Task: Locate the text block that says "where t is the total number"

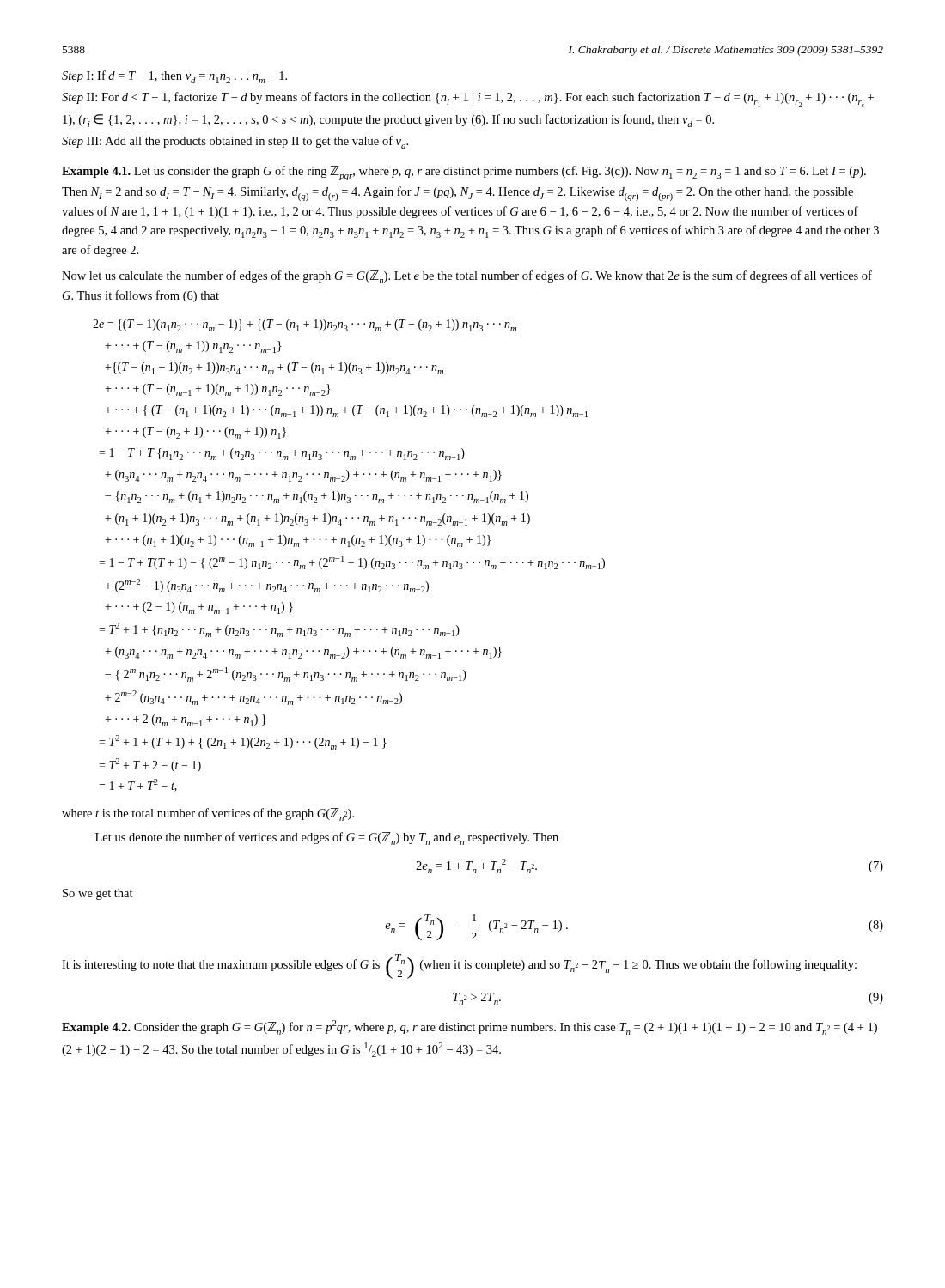Action: coord(208,815)
